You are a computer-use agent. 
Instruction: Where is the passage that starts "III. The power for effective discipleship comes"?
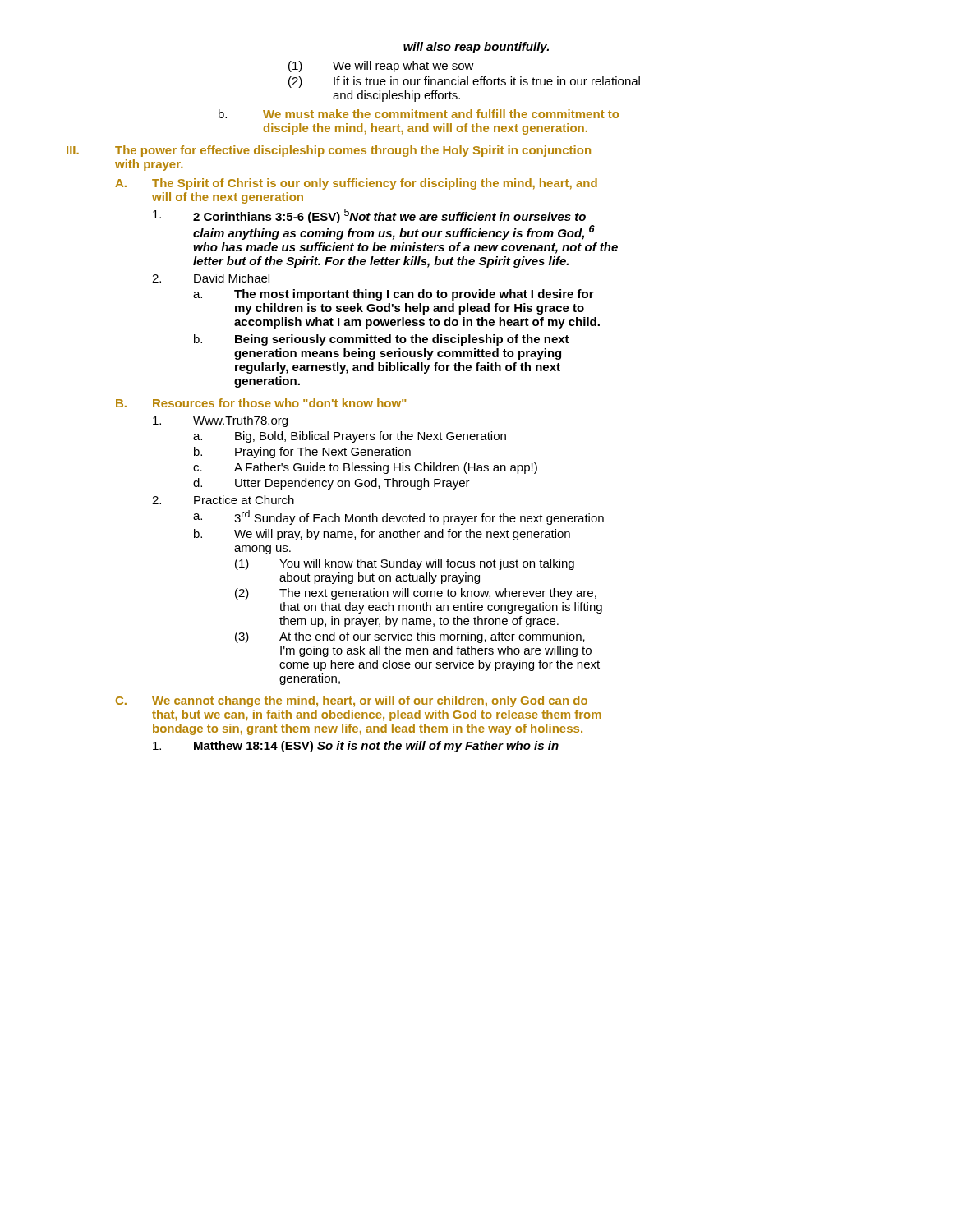[329, 157]
